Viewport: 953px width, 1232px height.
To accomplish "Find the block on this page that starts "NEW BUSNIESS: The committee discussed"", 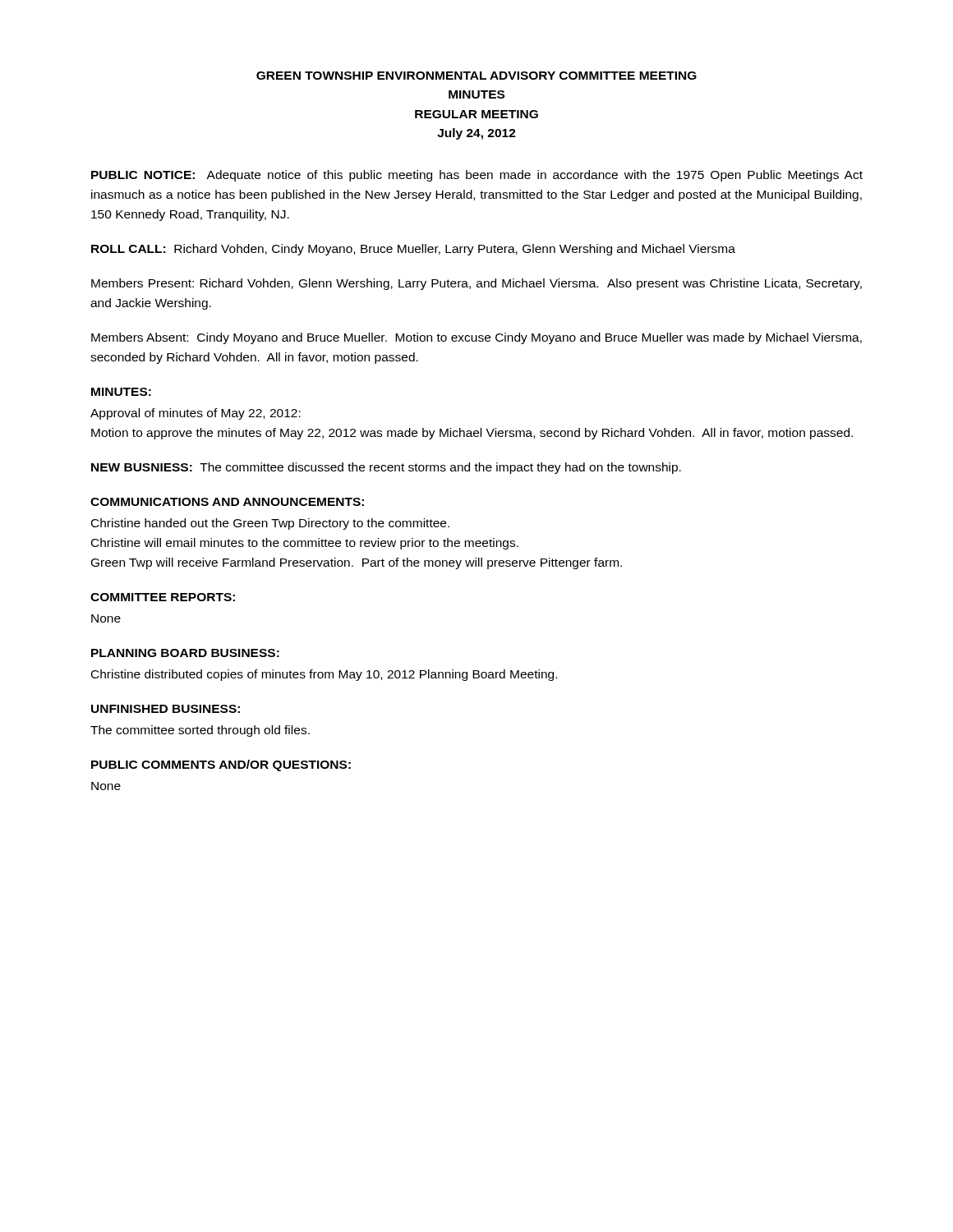I will tap(476, 467).
